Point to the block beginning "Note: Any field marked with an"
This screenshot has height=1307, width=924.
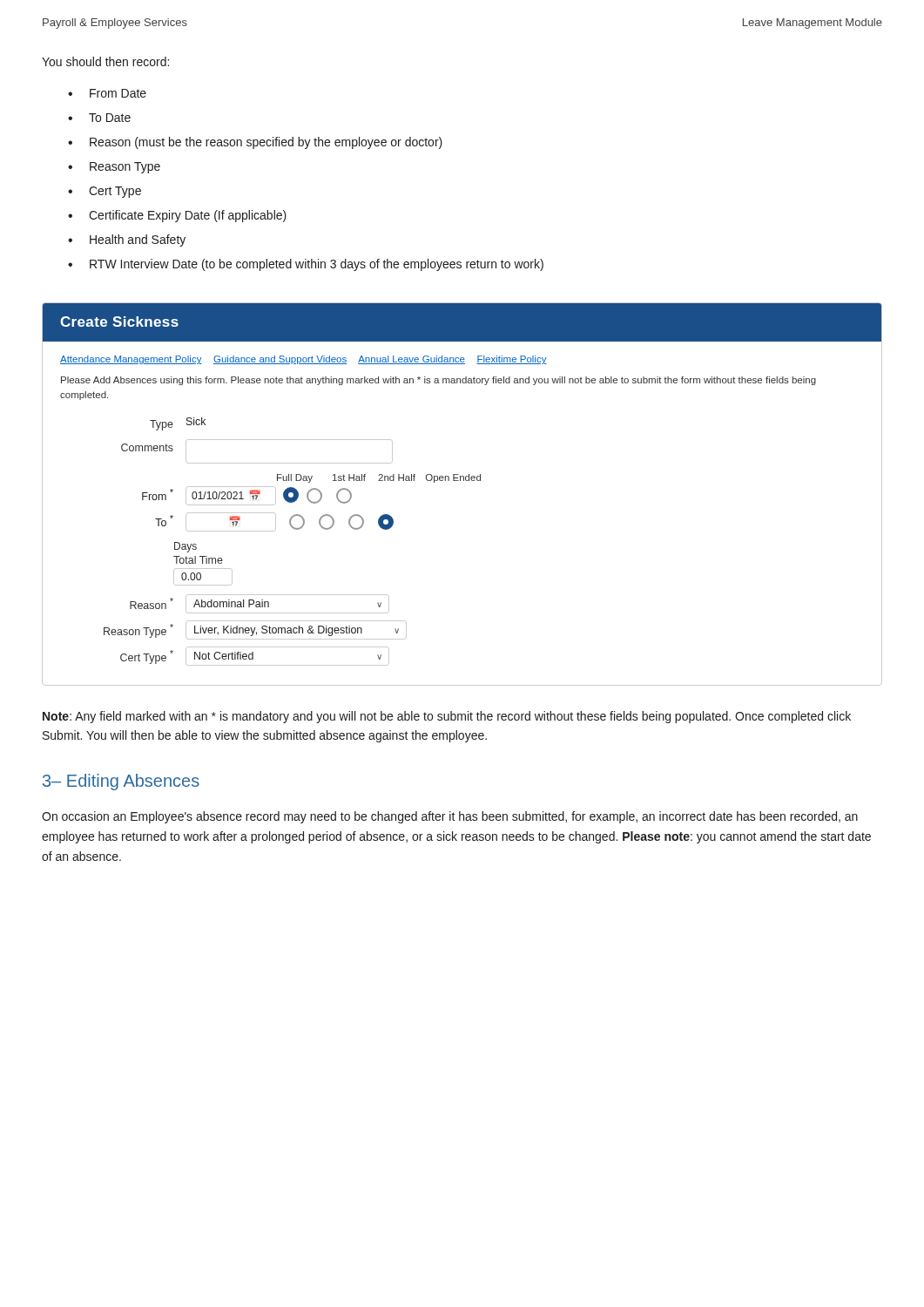click(x=446, y=726)
